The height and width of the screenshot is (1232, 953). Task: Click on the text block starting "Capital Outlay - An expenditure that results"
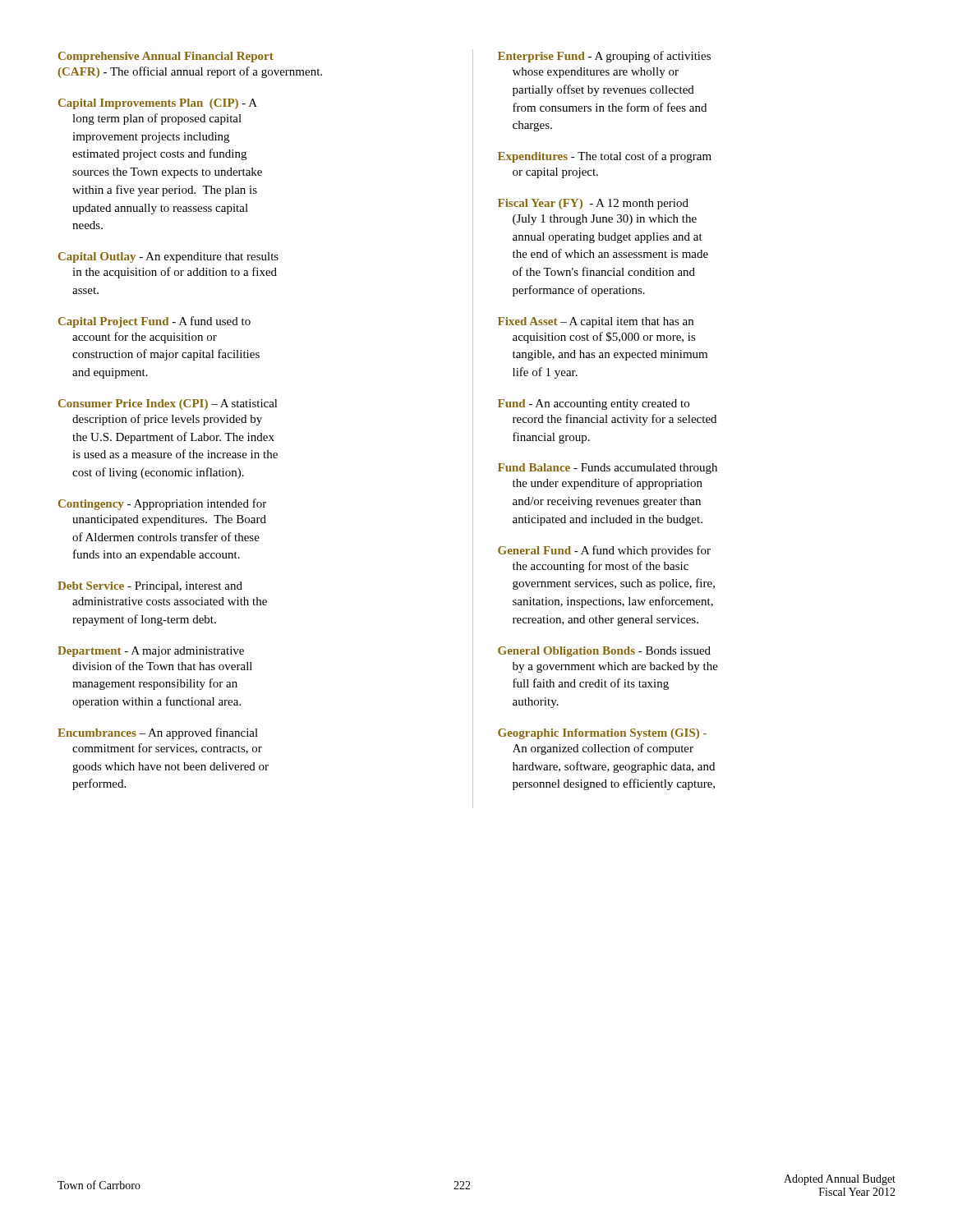click(256, 275)
